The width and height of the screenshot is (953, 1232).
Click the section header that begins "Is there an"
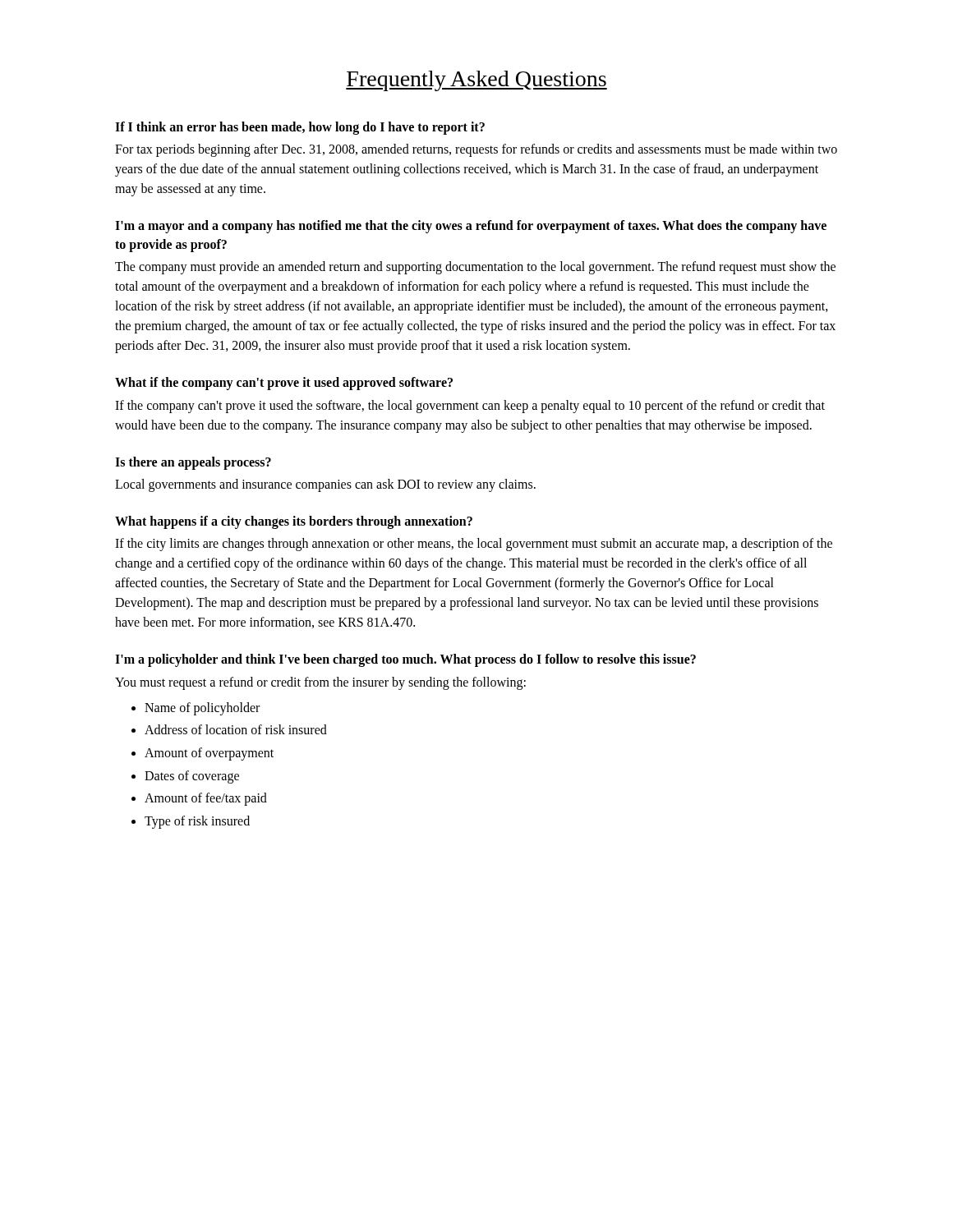(193, 462)
